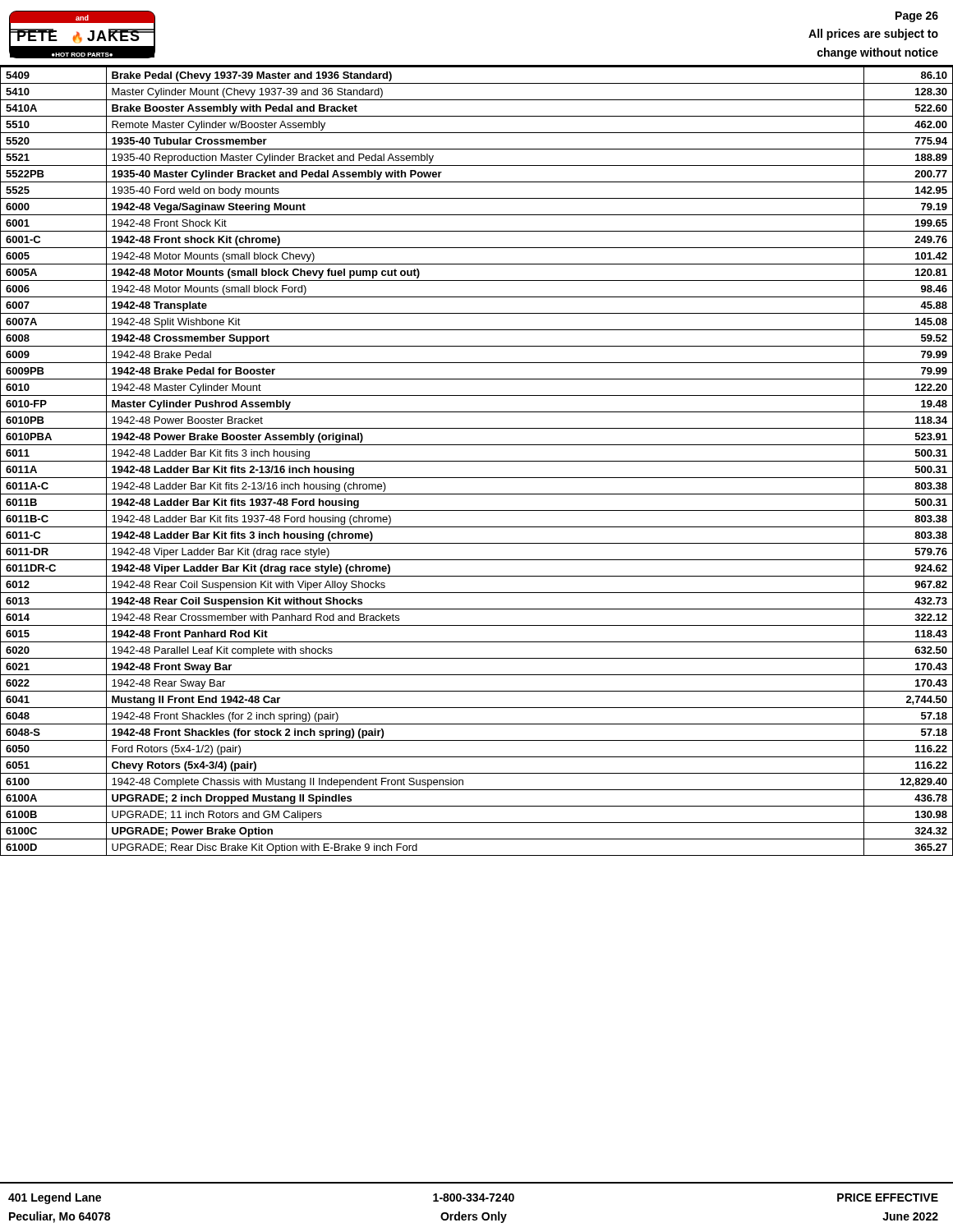Find the table
The height and width of the screenshot is (1232, 953).
coord(476,461)
